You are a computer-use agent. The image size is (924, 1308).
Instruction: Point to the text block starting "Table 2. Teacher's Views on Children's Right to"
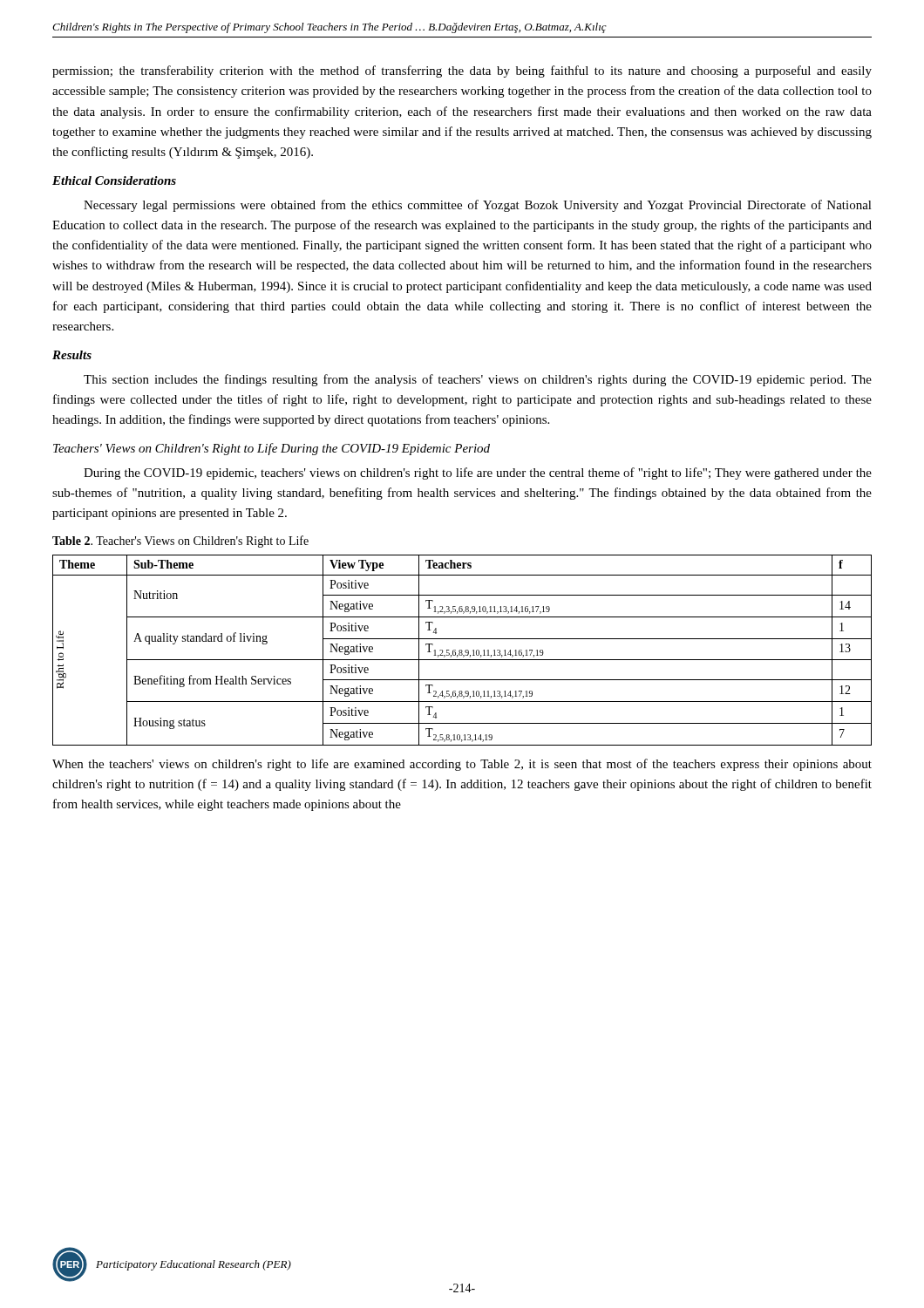(180, 542)
